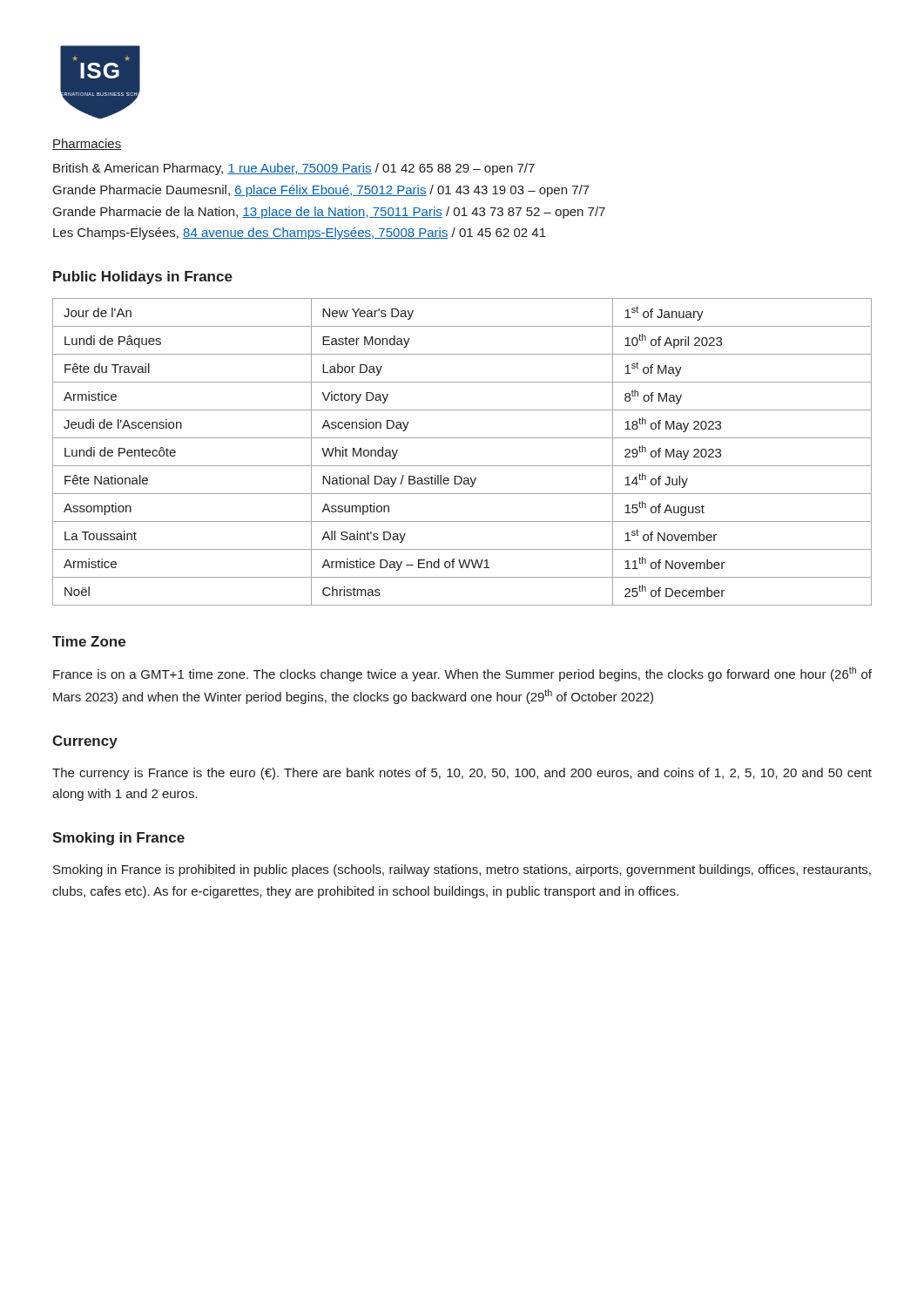Find the block starting "France is on a"
This screenshot has width=924, height=1307.
(x=462, y=684)
